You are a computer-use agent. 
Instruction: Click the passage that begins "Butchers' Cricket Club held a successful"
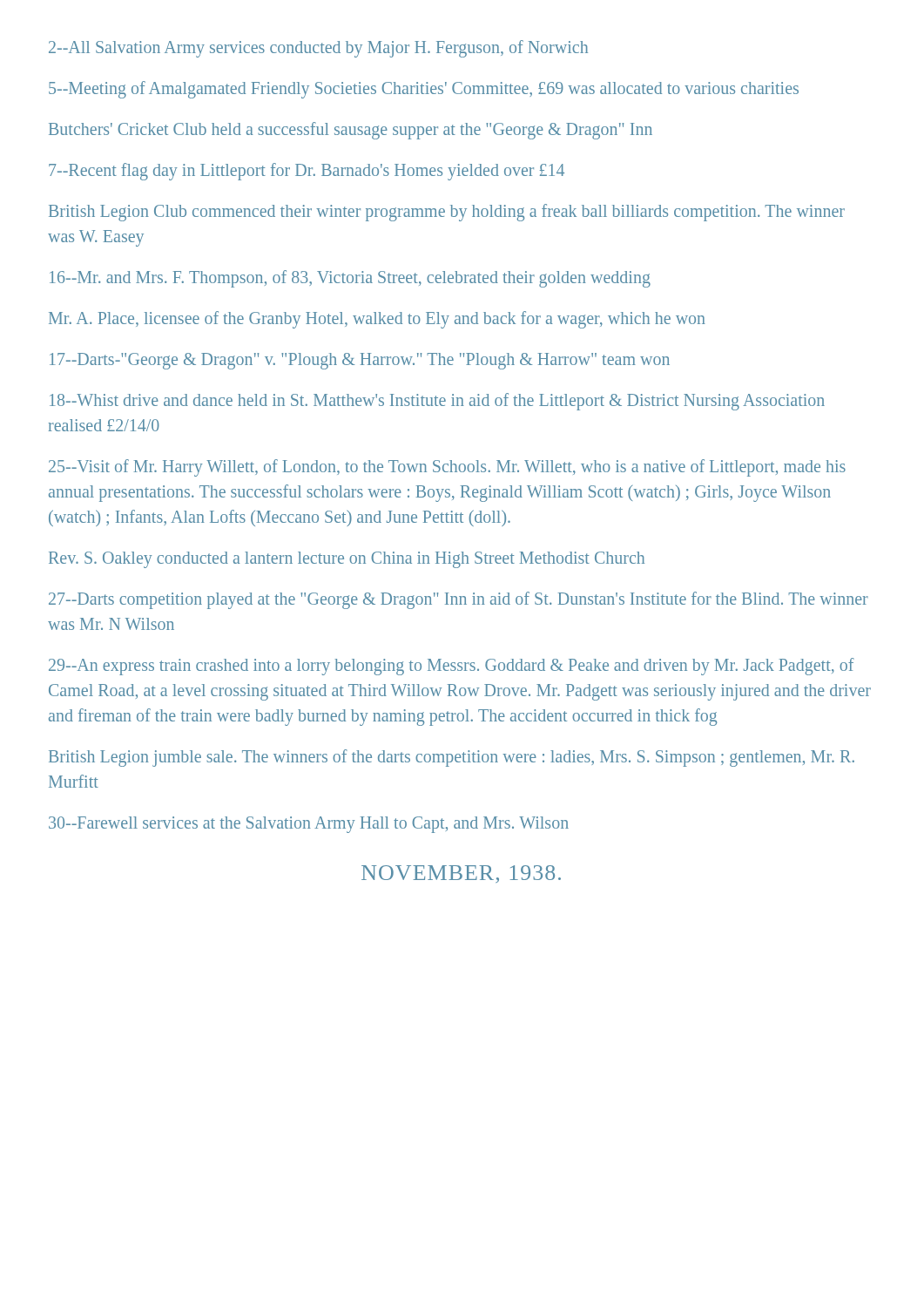tap(350, 129)
